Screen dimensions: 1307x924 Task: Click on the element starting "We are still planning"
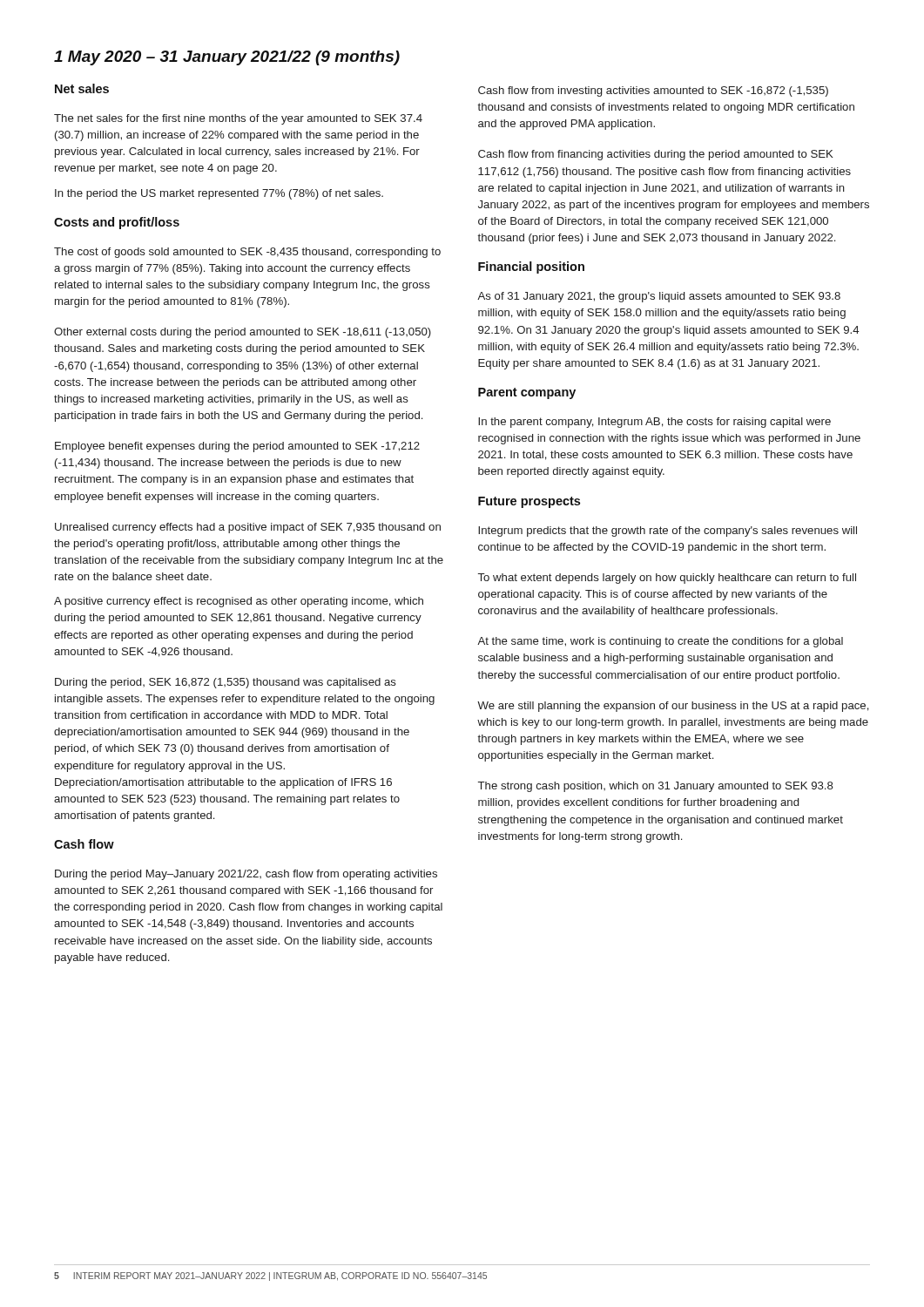click(x=674, y=730)
